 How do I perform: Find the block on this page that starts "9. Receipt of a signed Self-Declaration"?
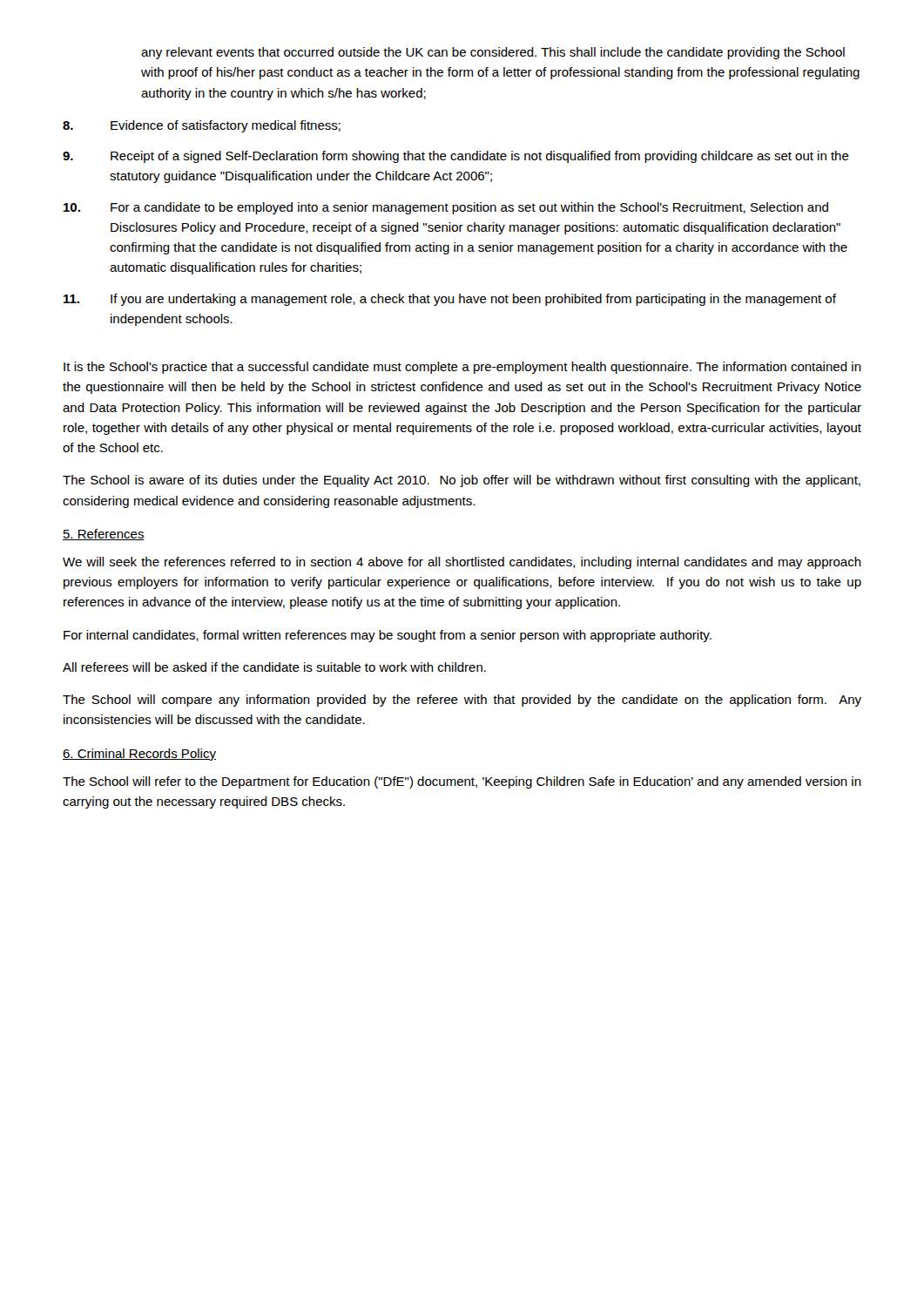tap(462, 166)
